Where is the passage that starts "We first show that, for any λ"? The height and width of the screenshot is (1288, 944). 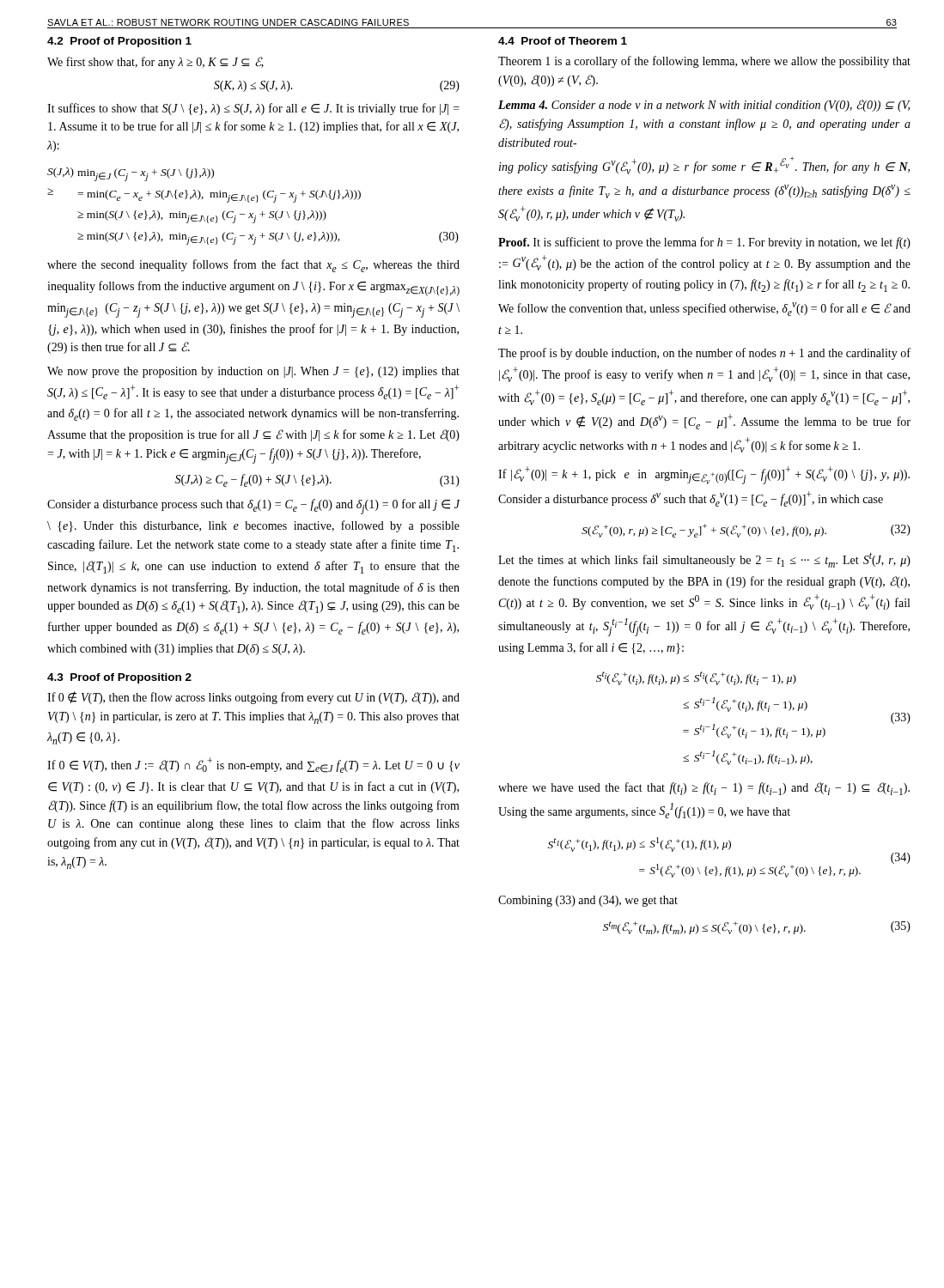pos(156,62)
